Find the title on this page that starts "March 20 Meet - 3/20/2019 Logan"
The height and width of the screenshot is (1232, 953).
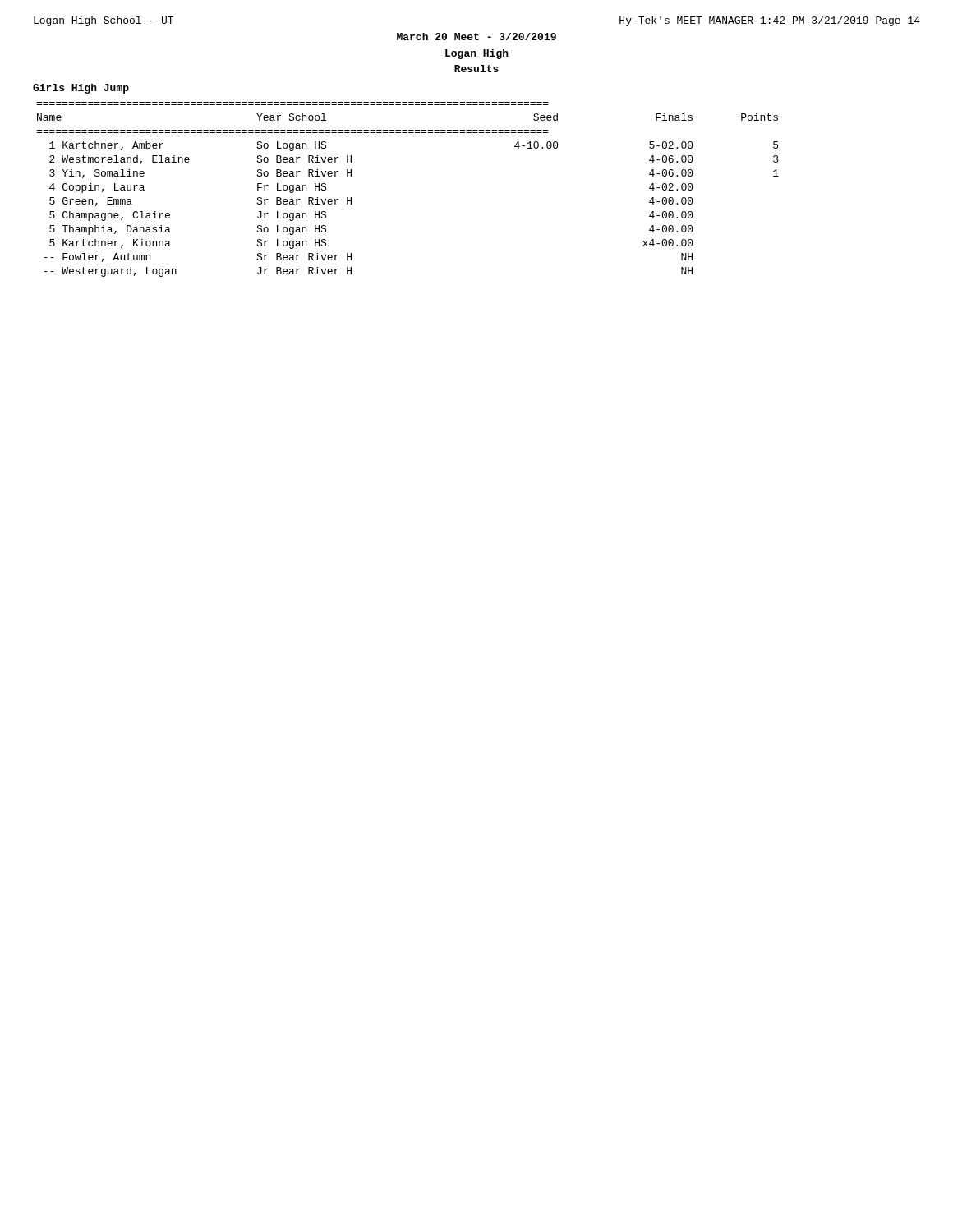point(476,53)
